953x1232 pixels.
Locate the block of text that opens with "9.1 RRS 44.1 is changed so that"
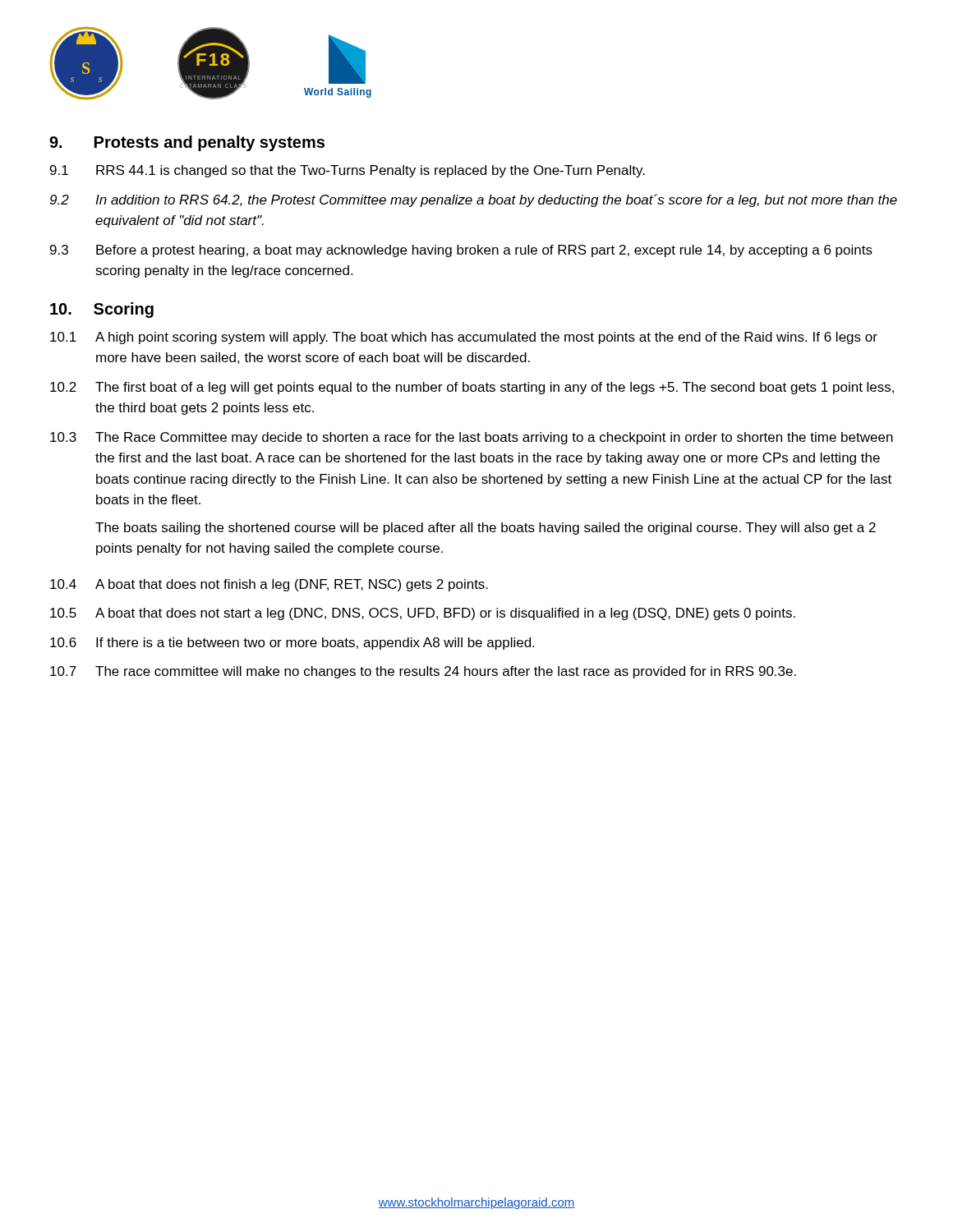[476, 171]
